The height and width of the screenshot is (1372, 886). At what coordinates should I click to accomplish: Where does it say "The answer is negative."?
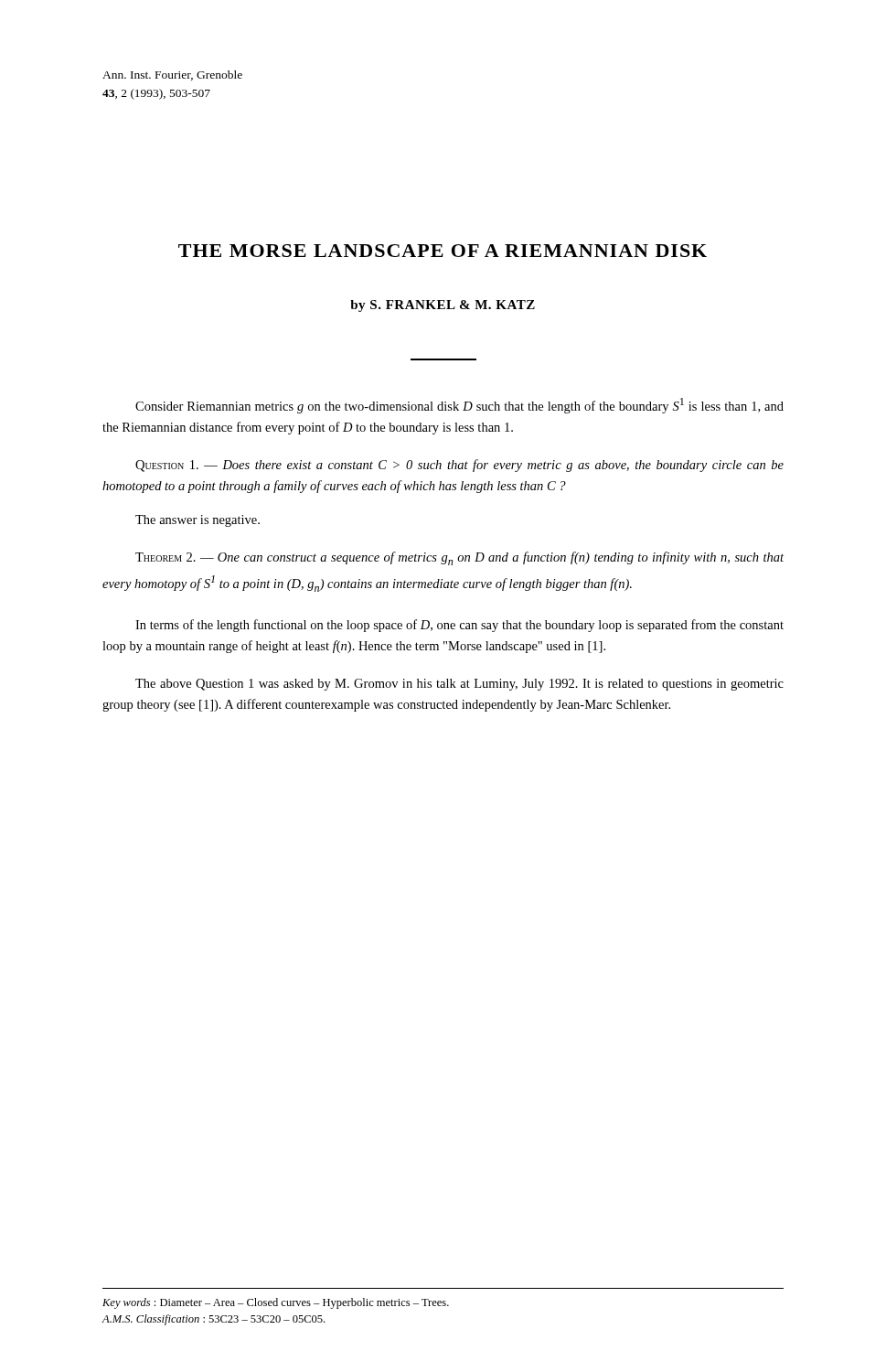pyautogui.click(x=198, y=520)
